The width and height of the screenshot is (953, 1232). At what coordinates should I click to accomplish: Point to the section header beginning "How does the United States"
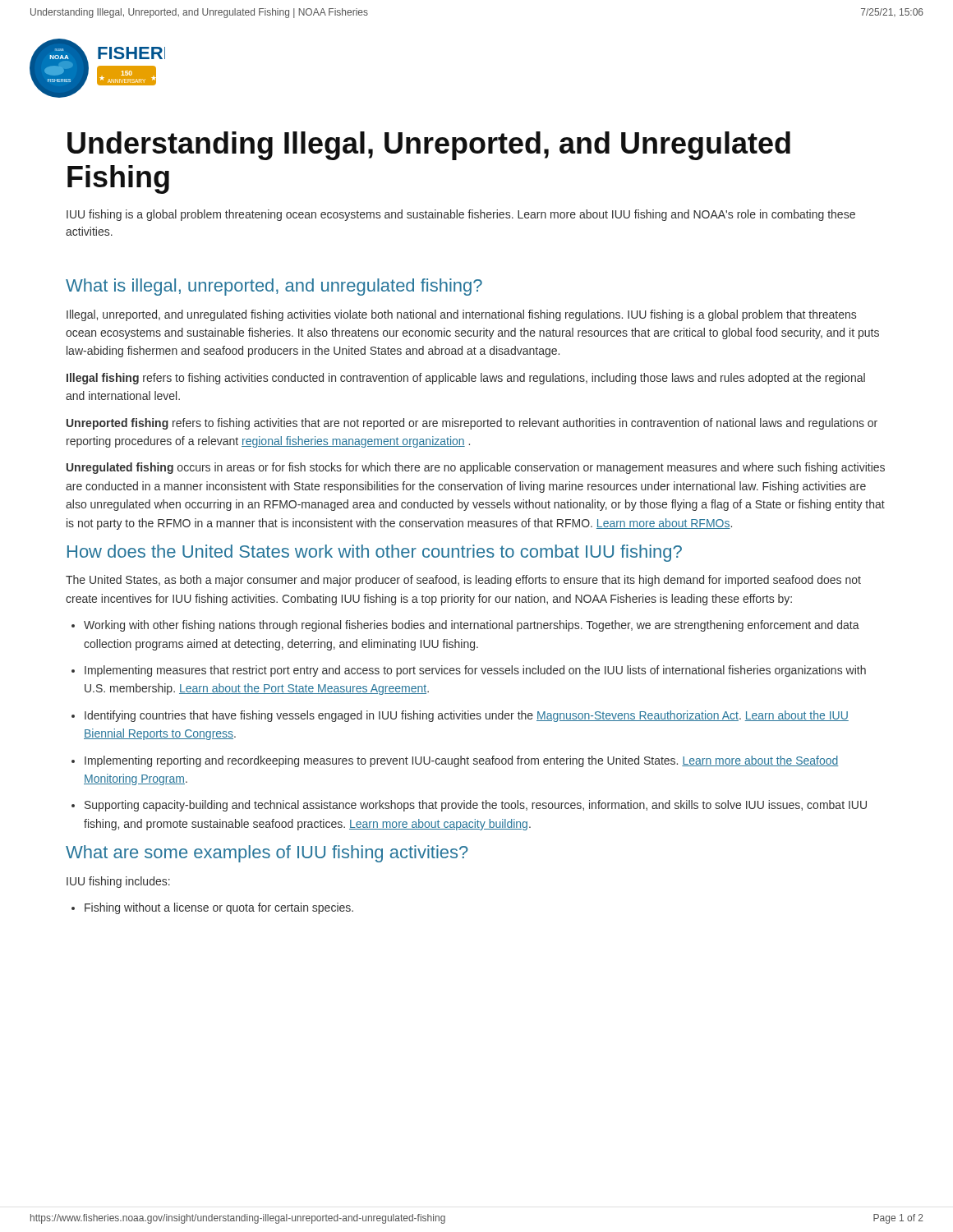click(374, 552)
